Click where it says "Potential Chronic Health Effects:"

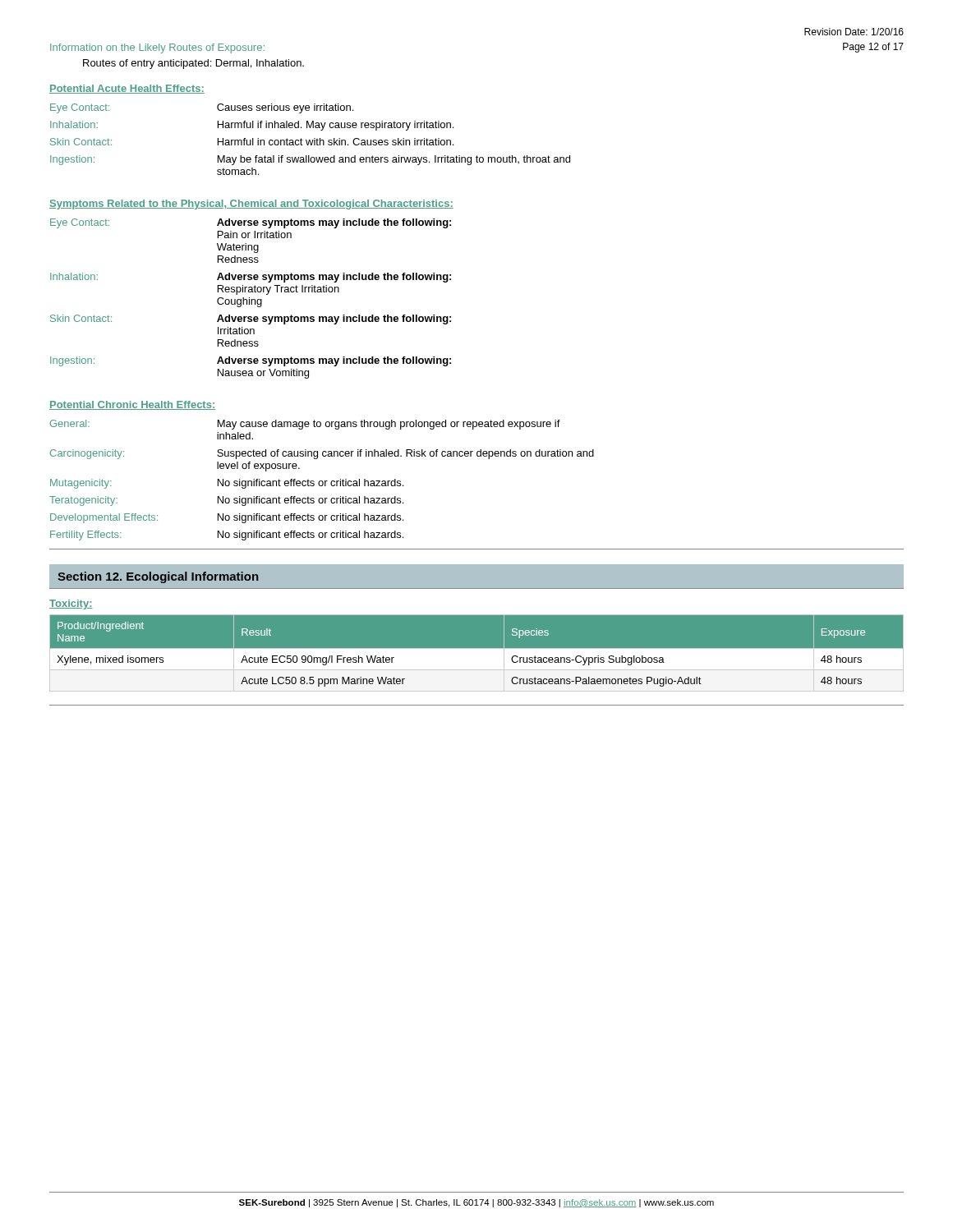point(132,404)
